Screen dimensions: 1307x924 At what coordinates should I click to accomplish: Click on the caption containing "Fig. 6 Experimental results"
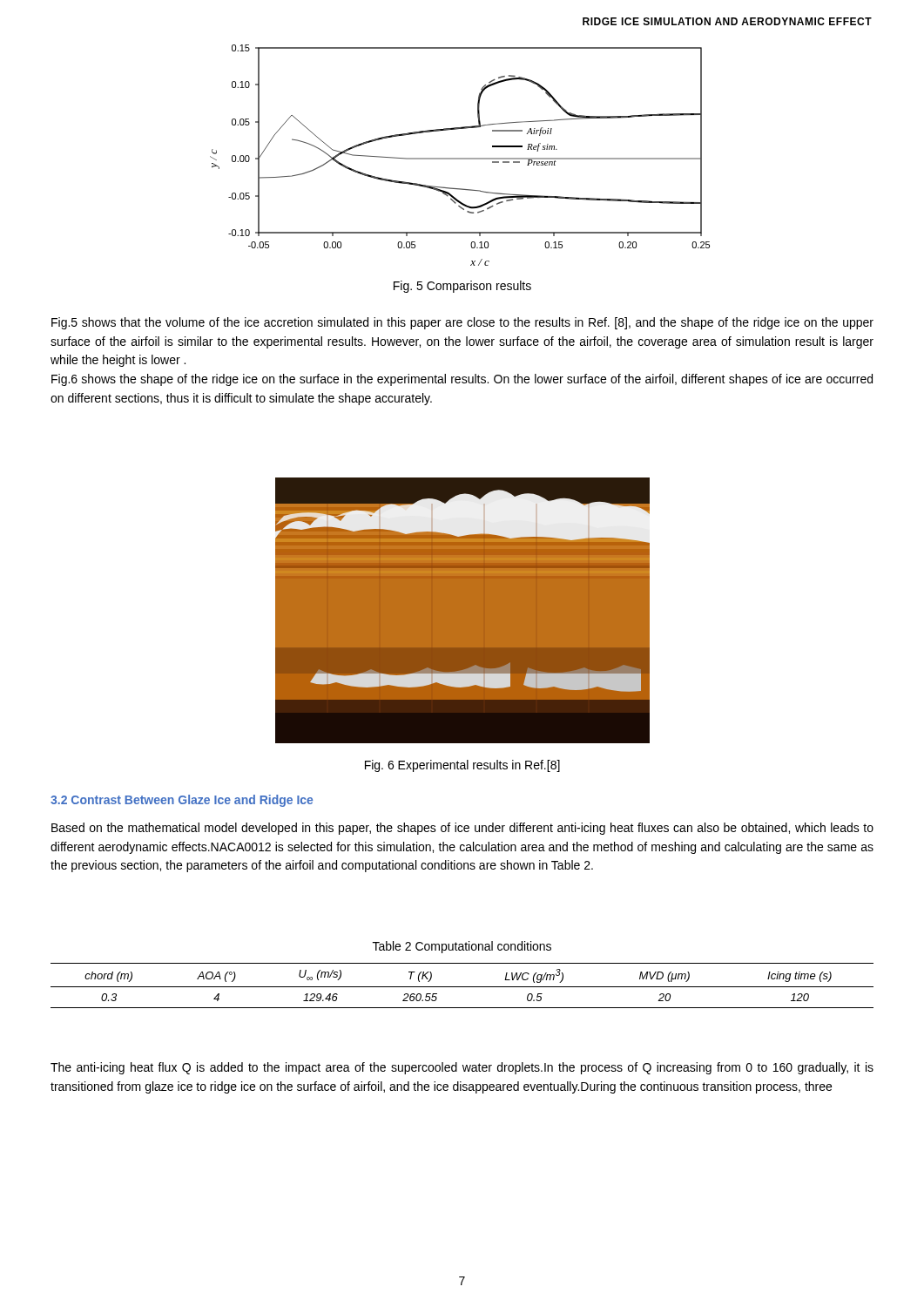pos(462,765)
